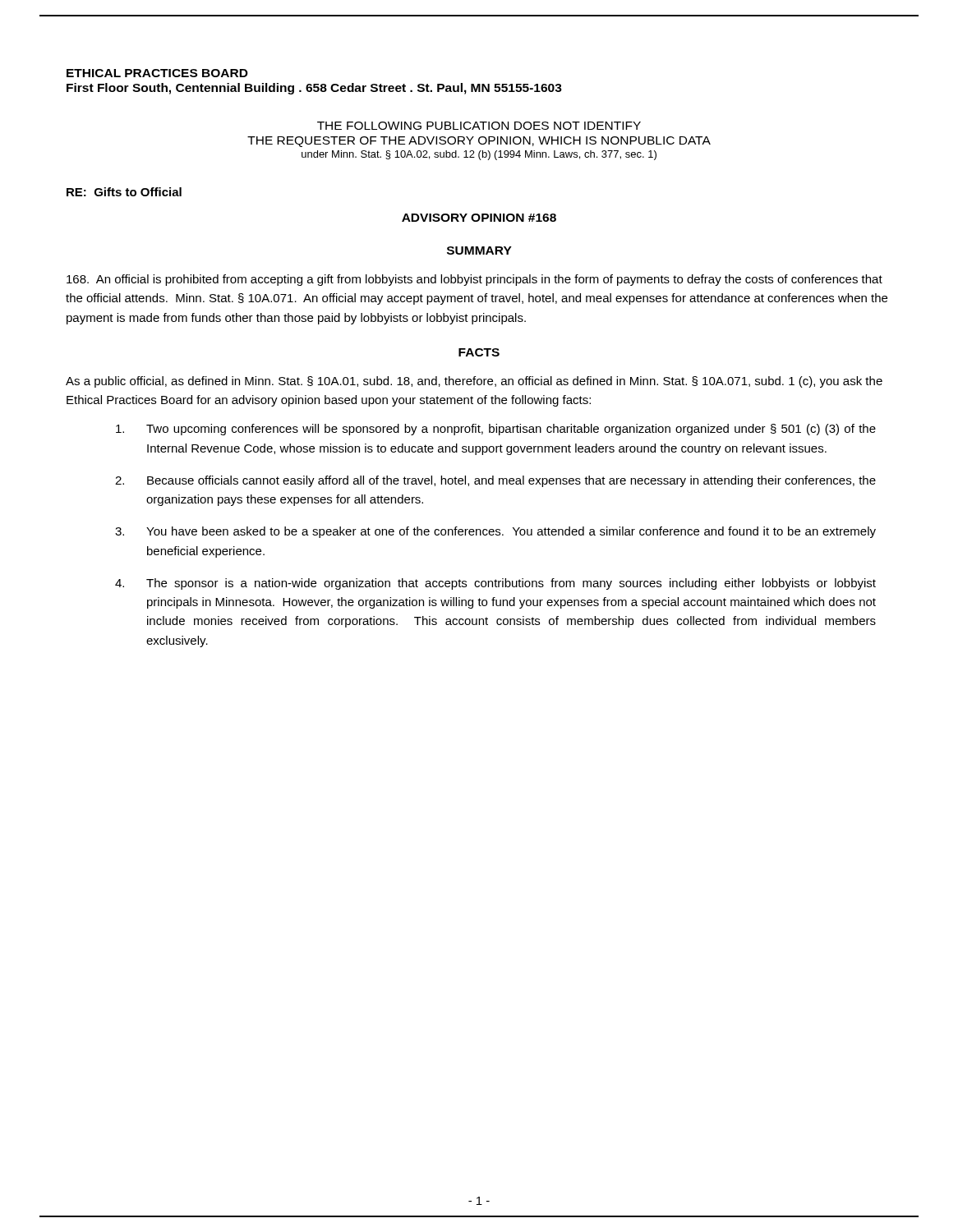This screenshot has height=1232, width=958.
Task: Find the region starting "ADVISORY OPINION #168"
Action: (479, 217)
